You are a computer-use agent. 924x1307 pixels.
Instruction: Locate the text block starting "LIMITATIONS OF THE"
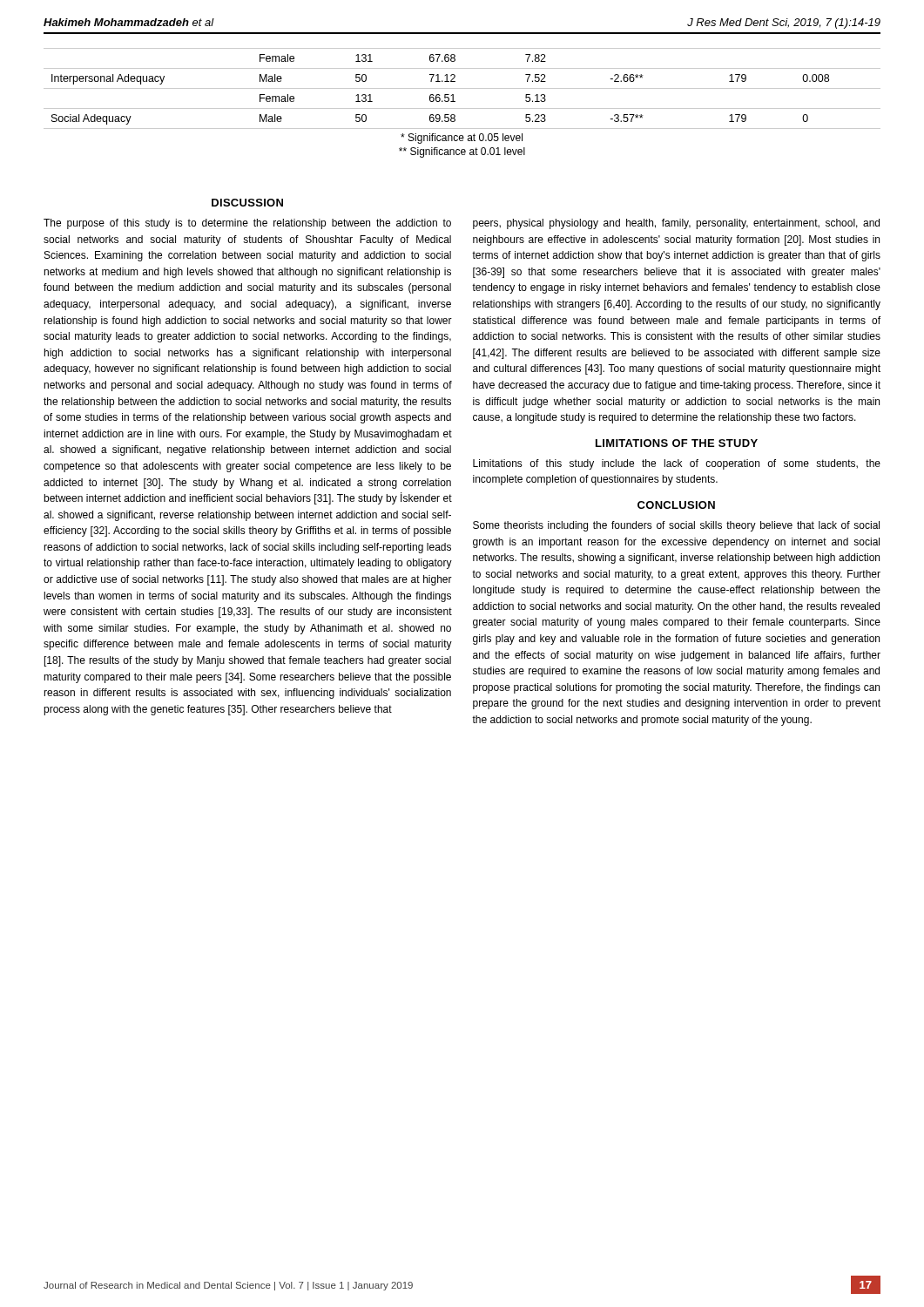676,443
